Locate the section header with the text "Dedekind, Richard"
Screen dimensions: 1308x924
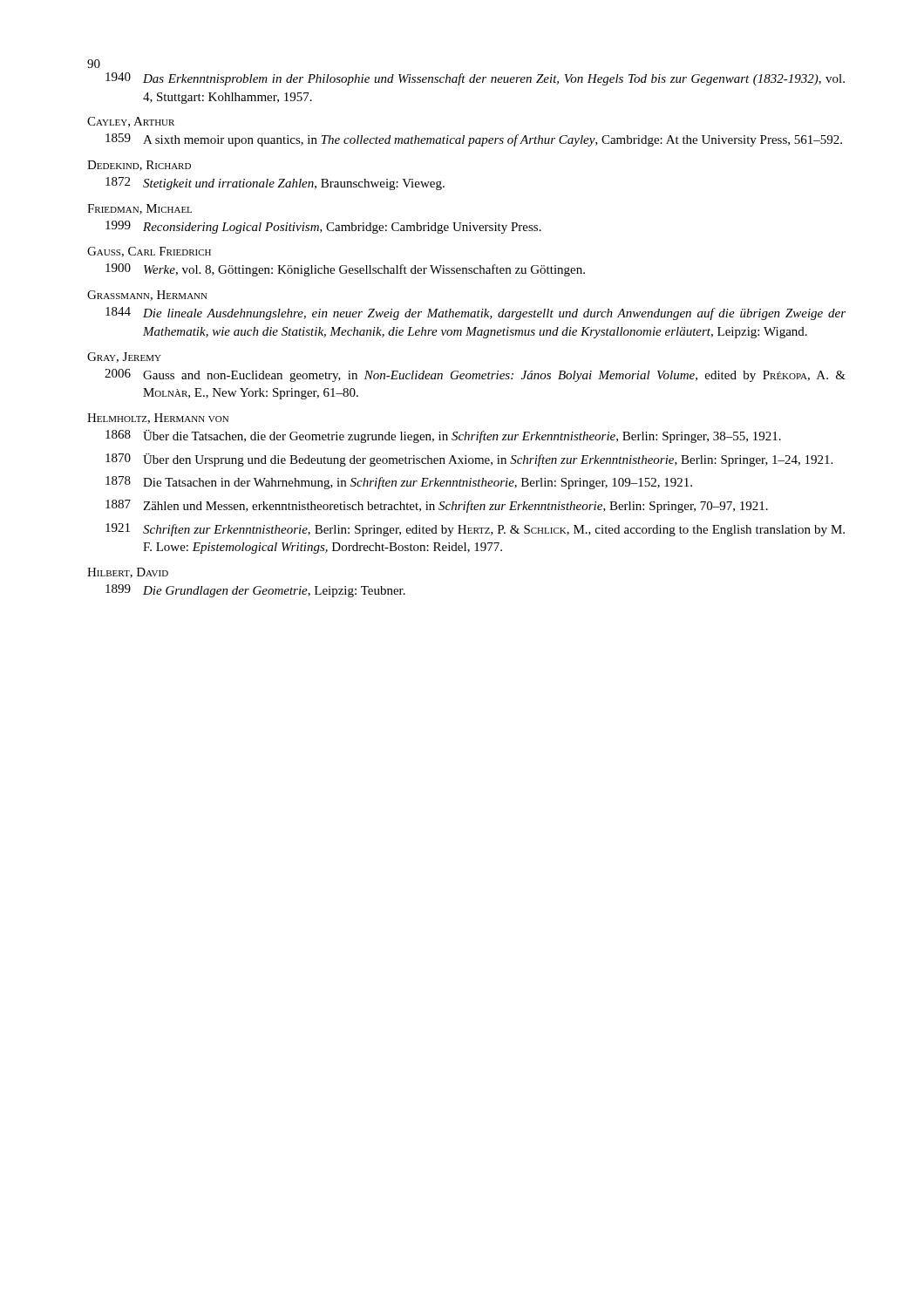[x=139, y=165]
